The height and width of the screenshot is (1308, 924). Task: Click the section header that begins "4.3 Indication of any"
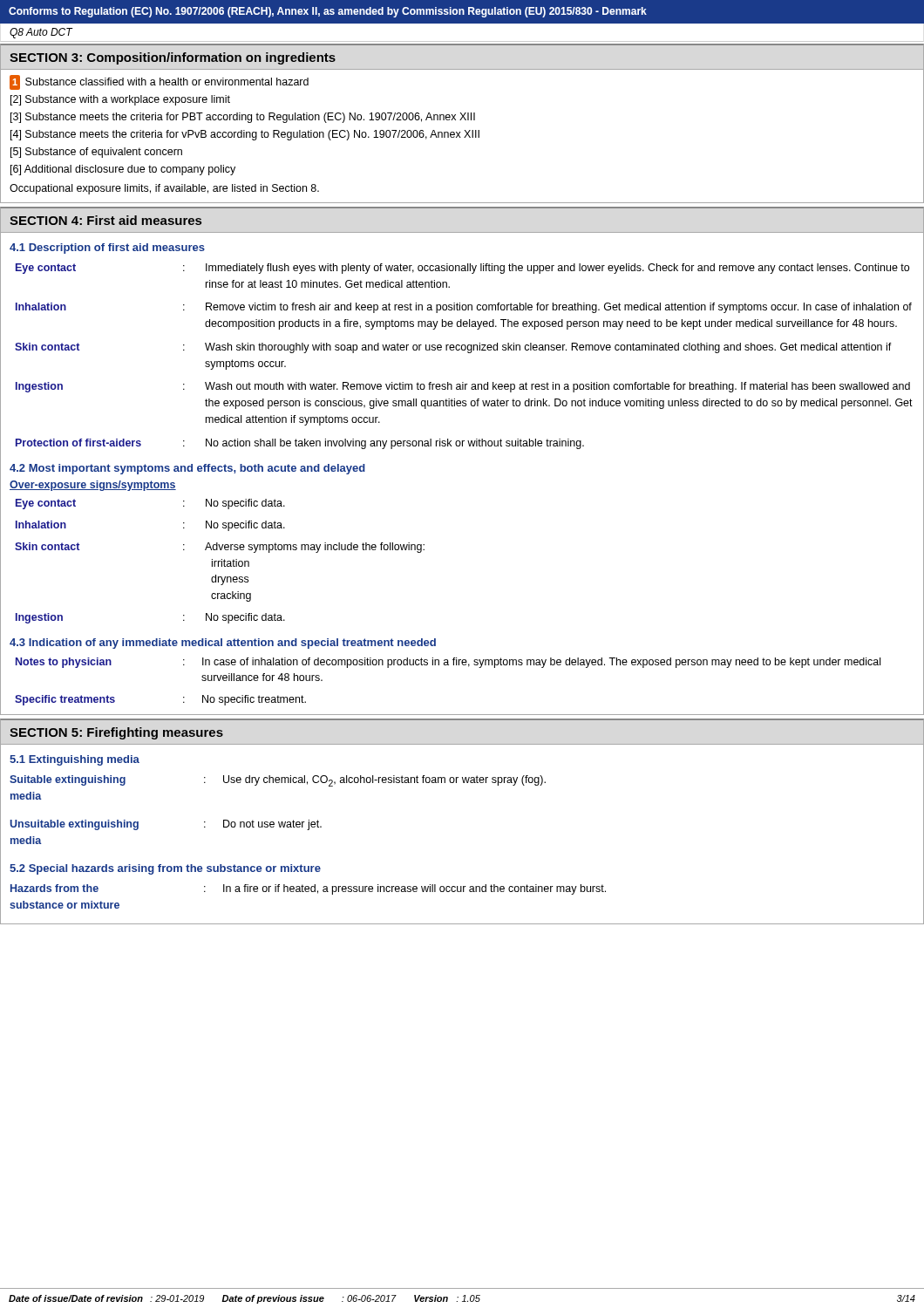[223, 642]
